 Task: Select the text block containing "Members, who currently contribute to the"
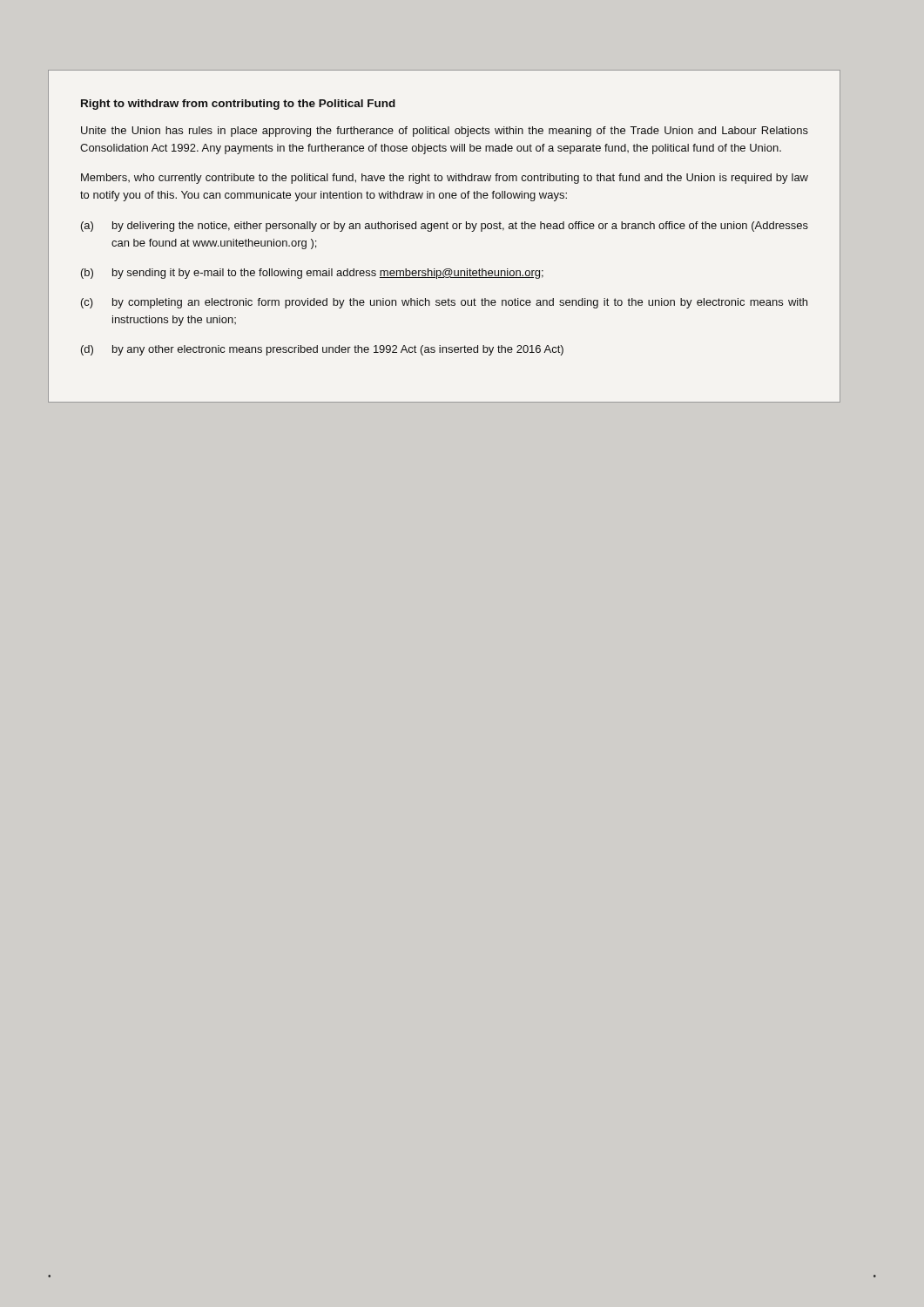444,186
